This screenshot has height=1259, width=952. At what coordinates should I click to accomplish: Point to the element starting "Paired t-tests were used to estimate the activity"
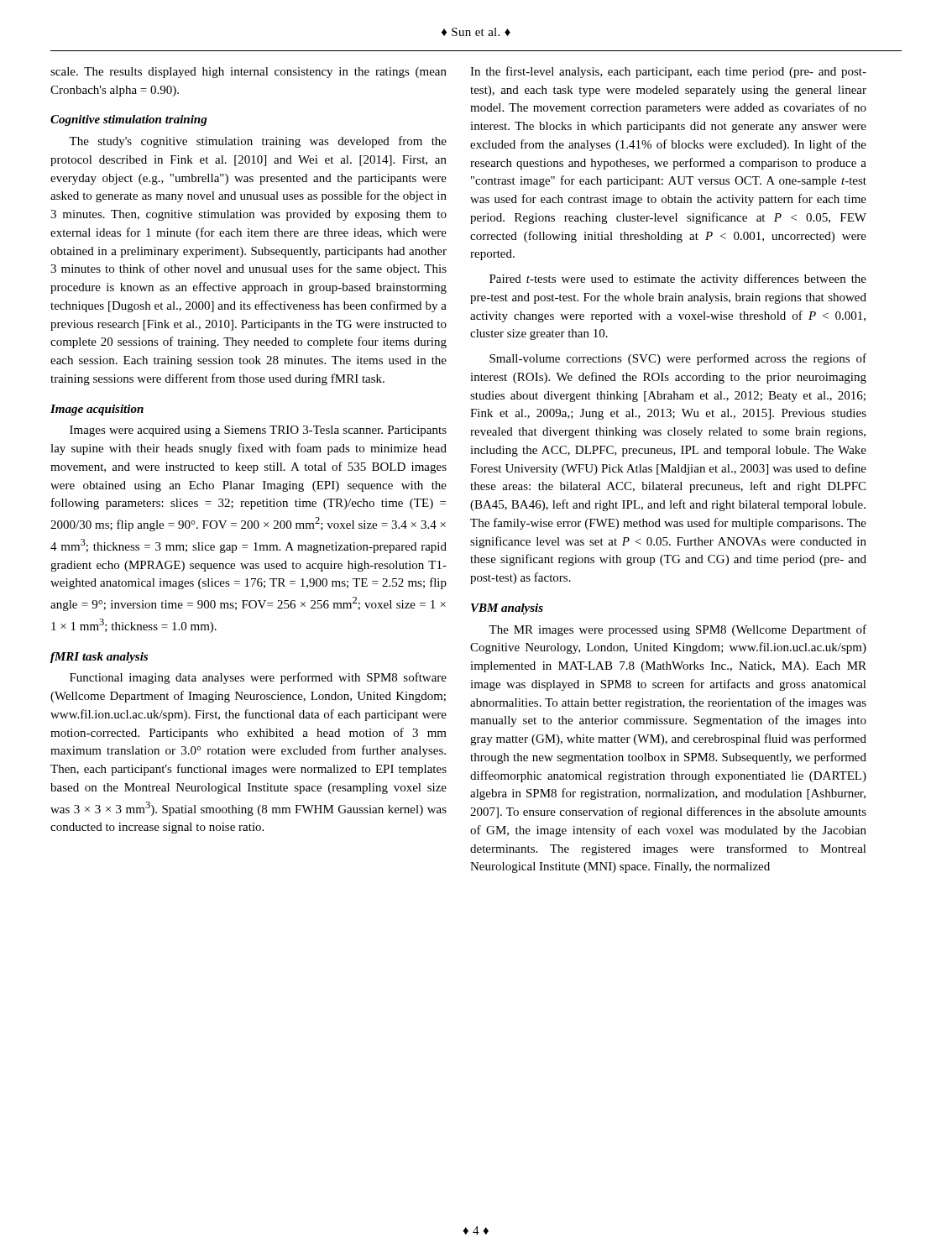tap(668, 307)
